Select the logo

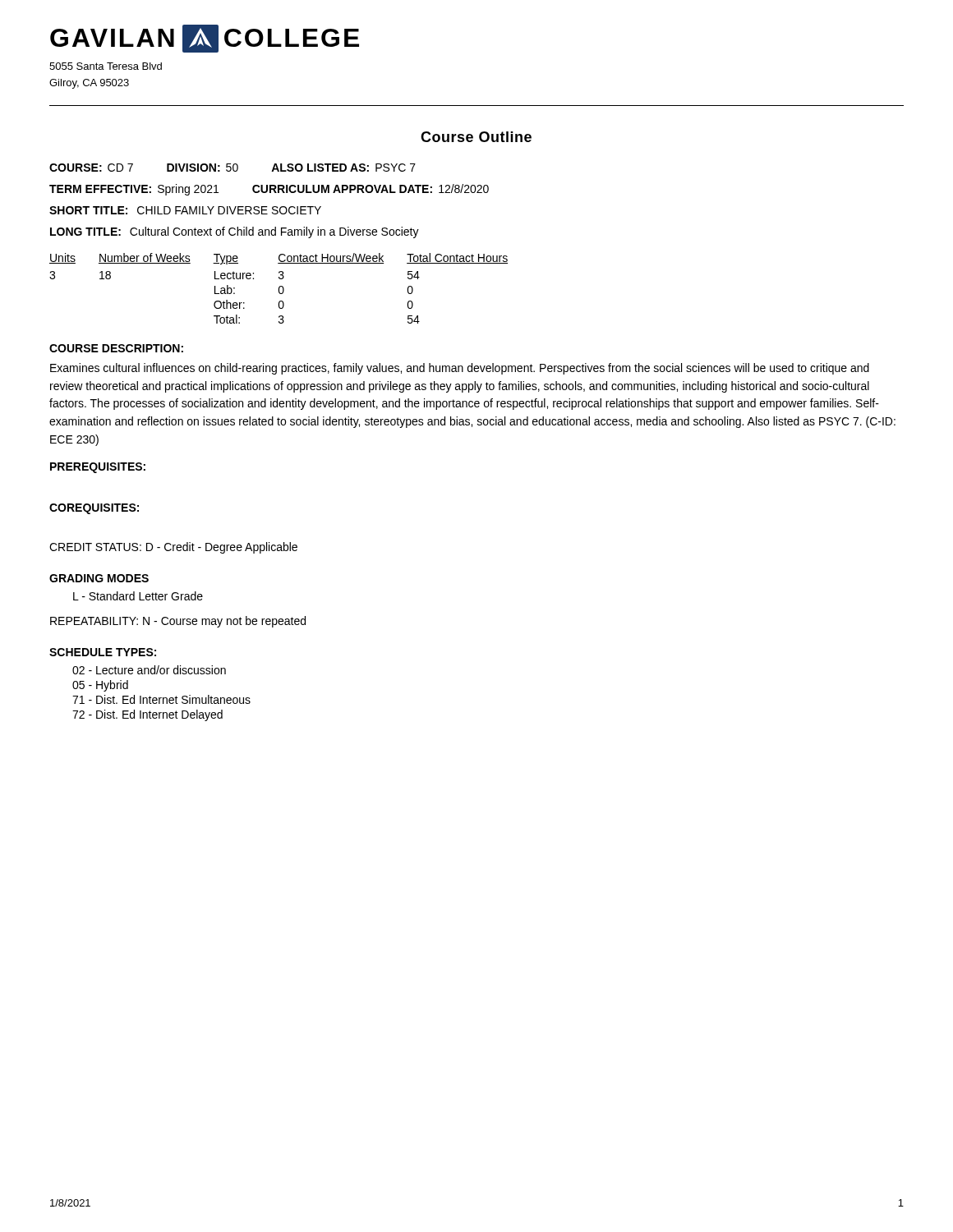(206, 57)
